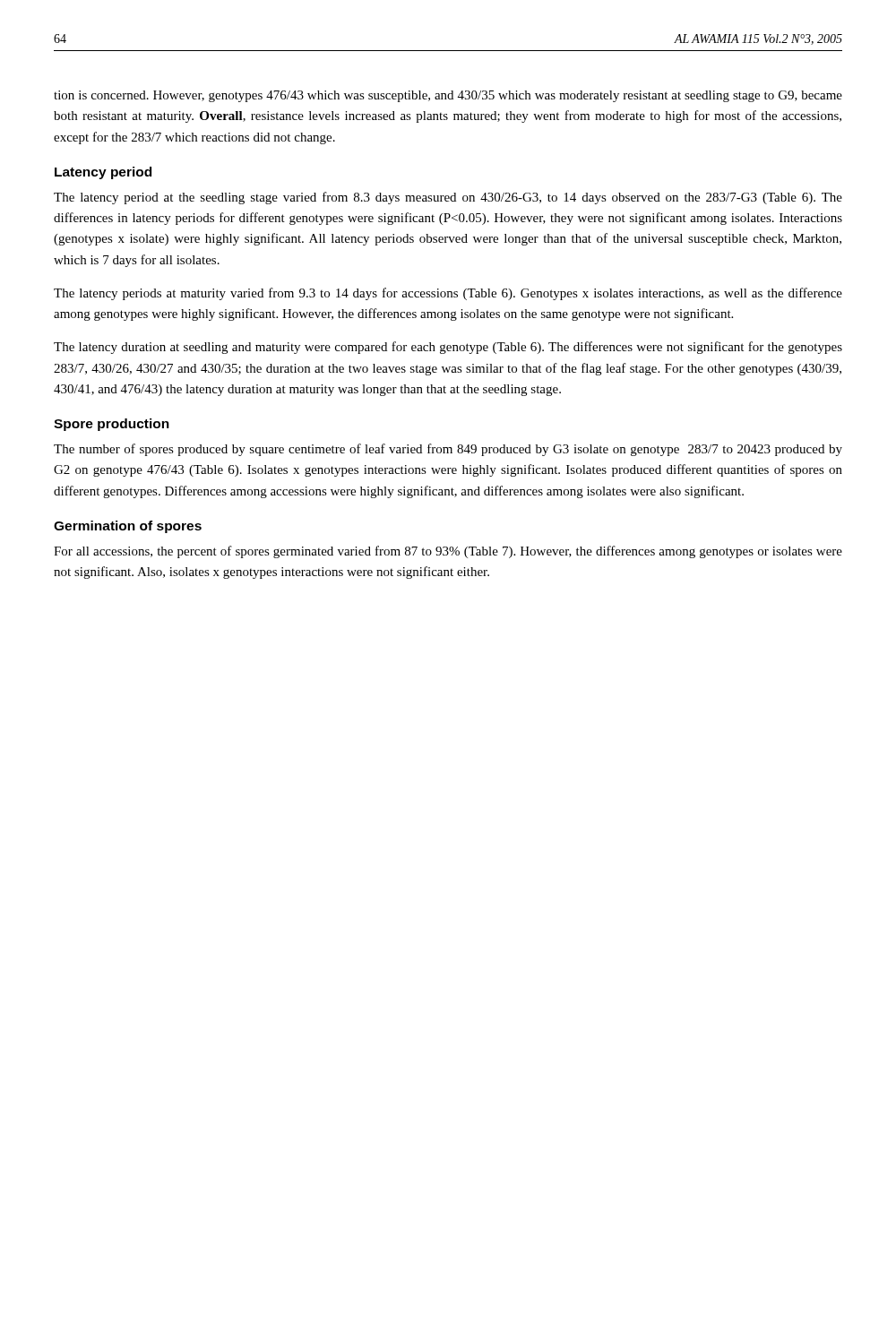Select the text block starting "Germination of spores"
Viewport: 896px width, 1344px height.
(x=128, y=525)
